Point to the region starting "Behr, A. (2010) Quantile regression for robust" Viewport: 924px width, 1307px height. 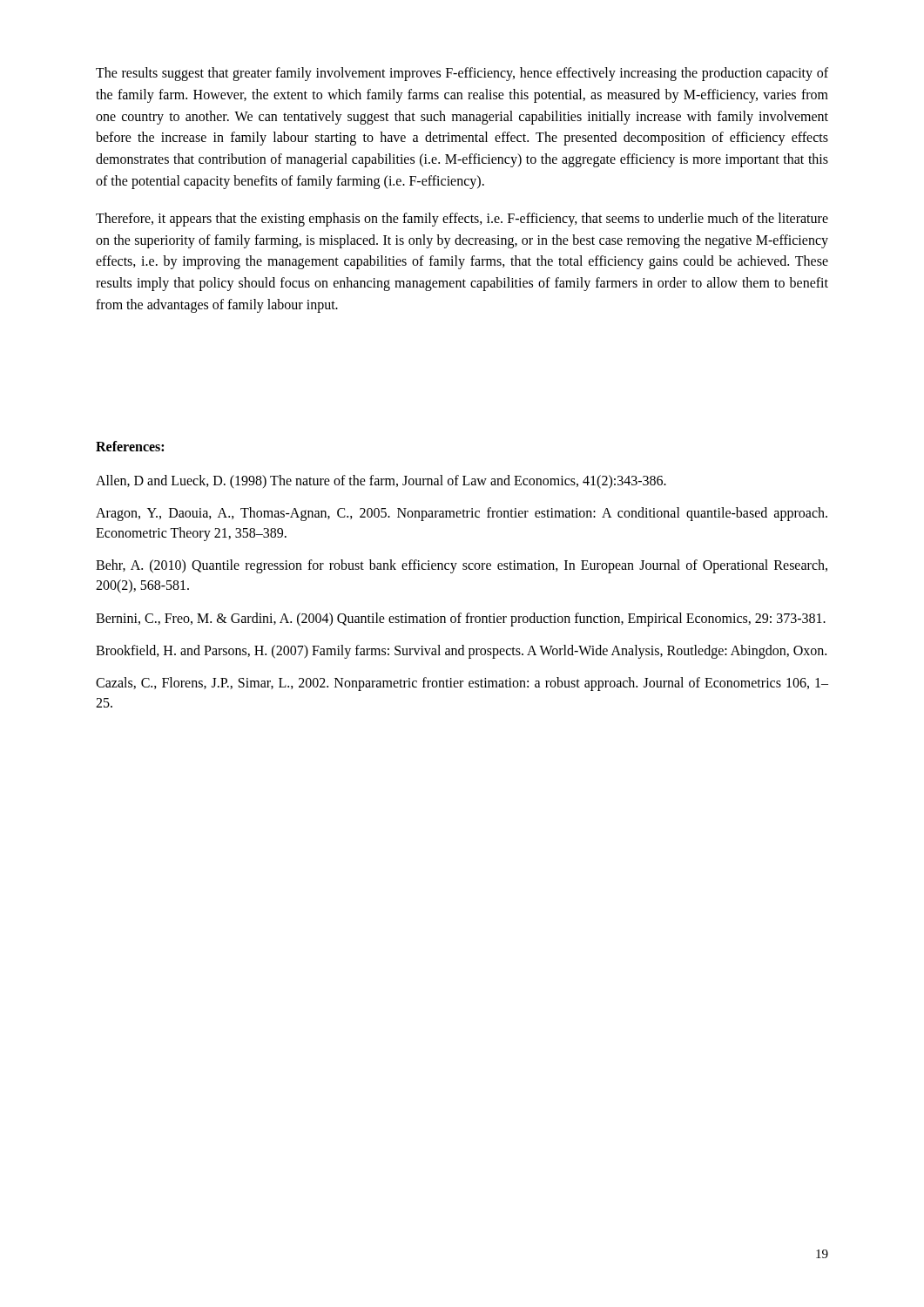pos(462,575)
